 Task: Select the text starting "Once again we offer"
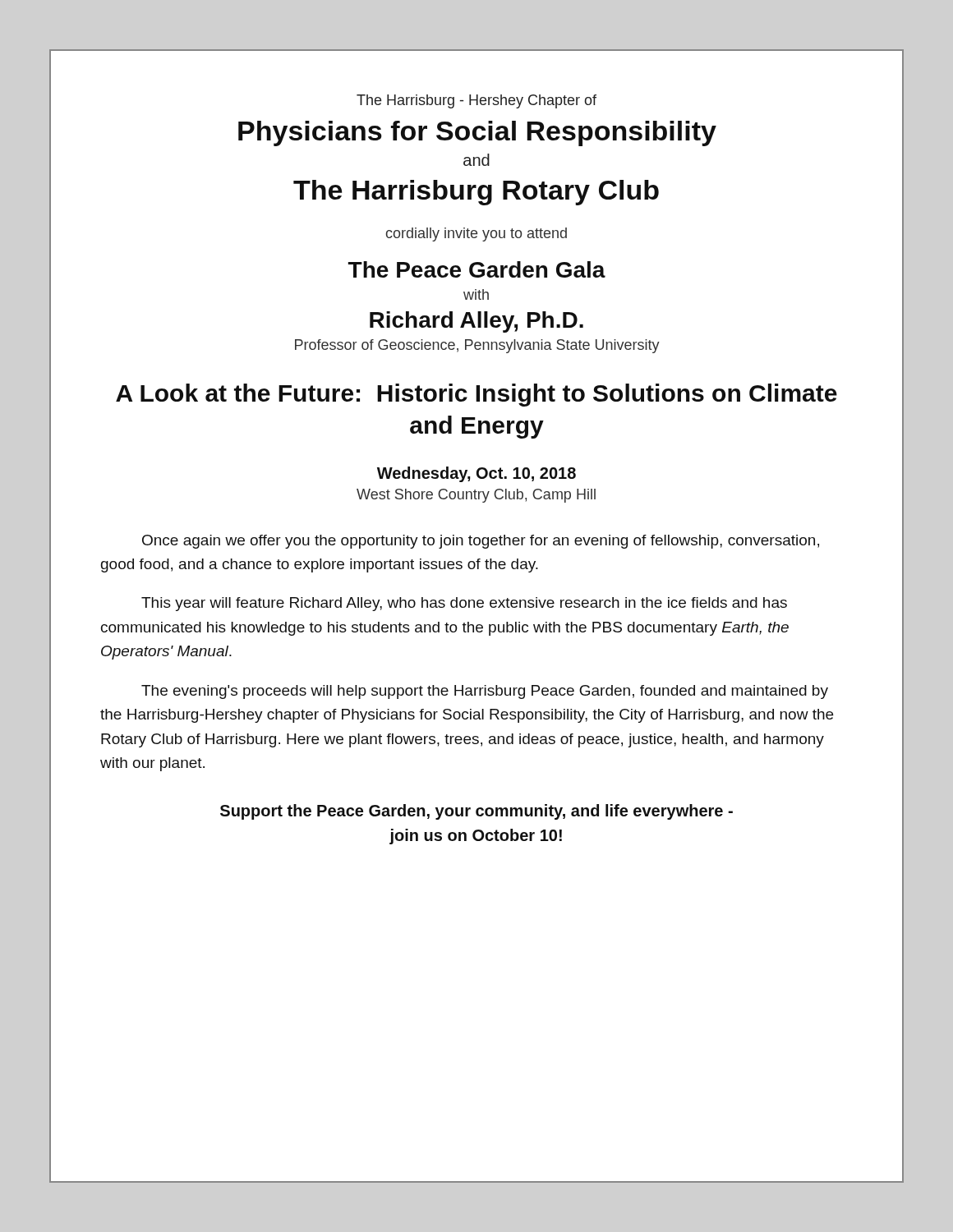click(460, 552)
